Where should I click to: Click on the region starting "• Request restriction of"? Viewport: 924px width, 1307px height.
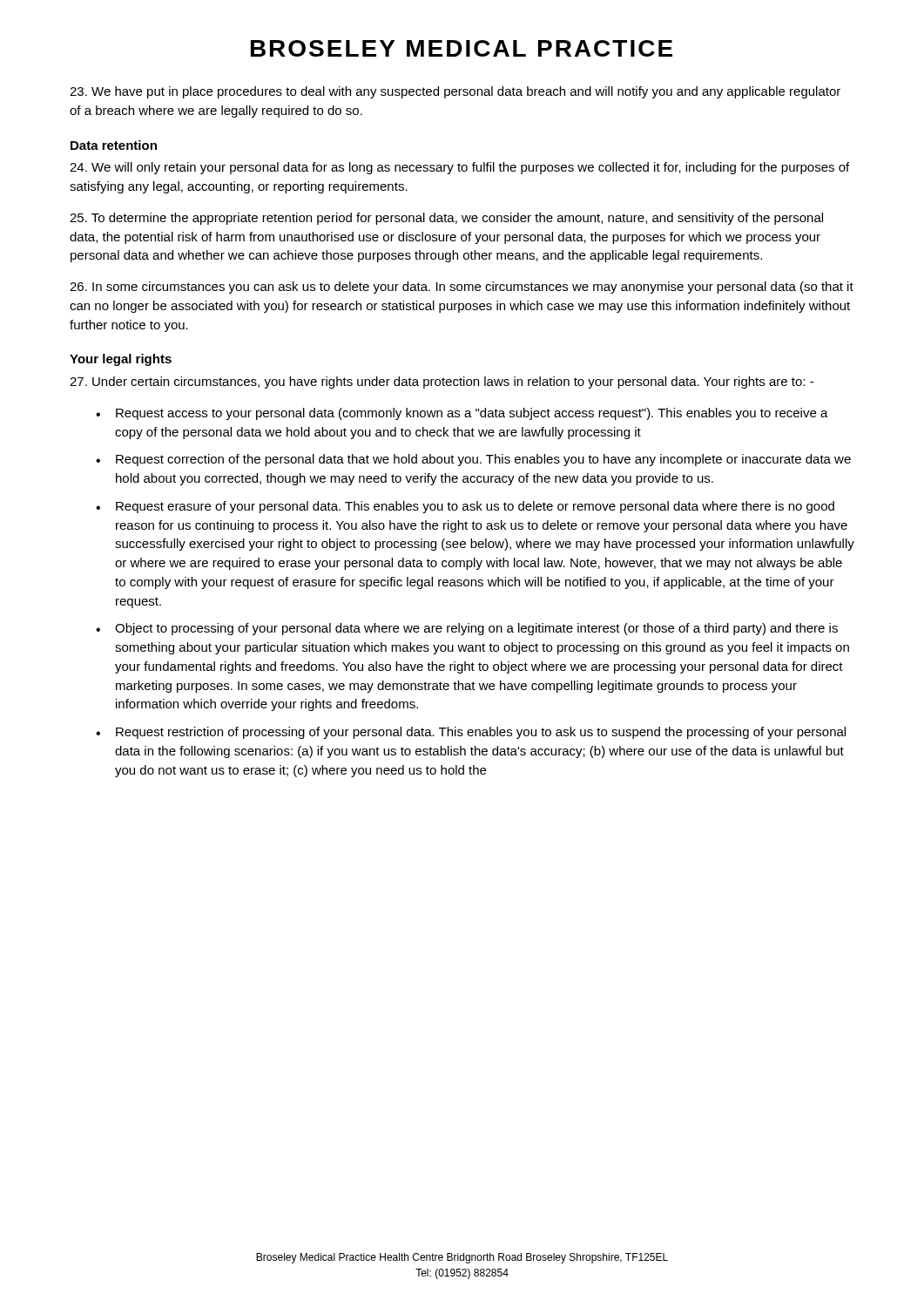point(475,751)
